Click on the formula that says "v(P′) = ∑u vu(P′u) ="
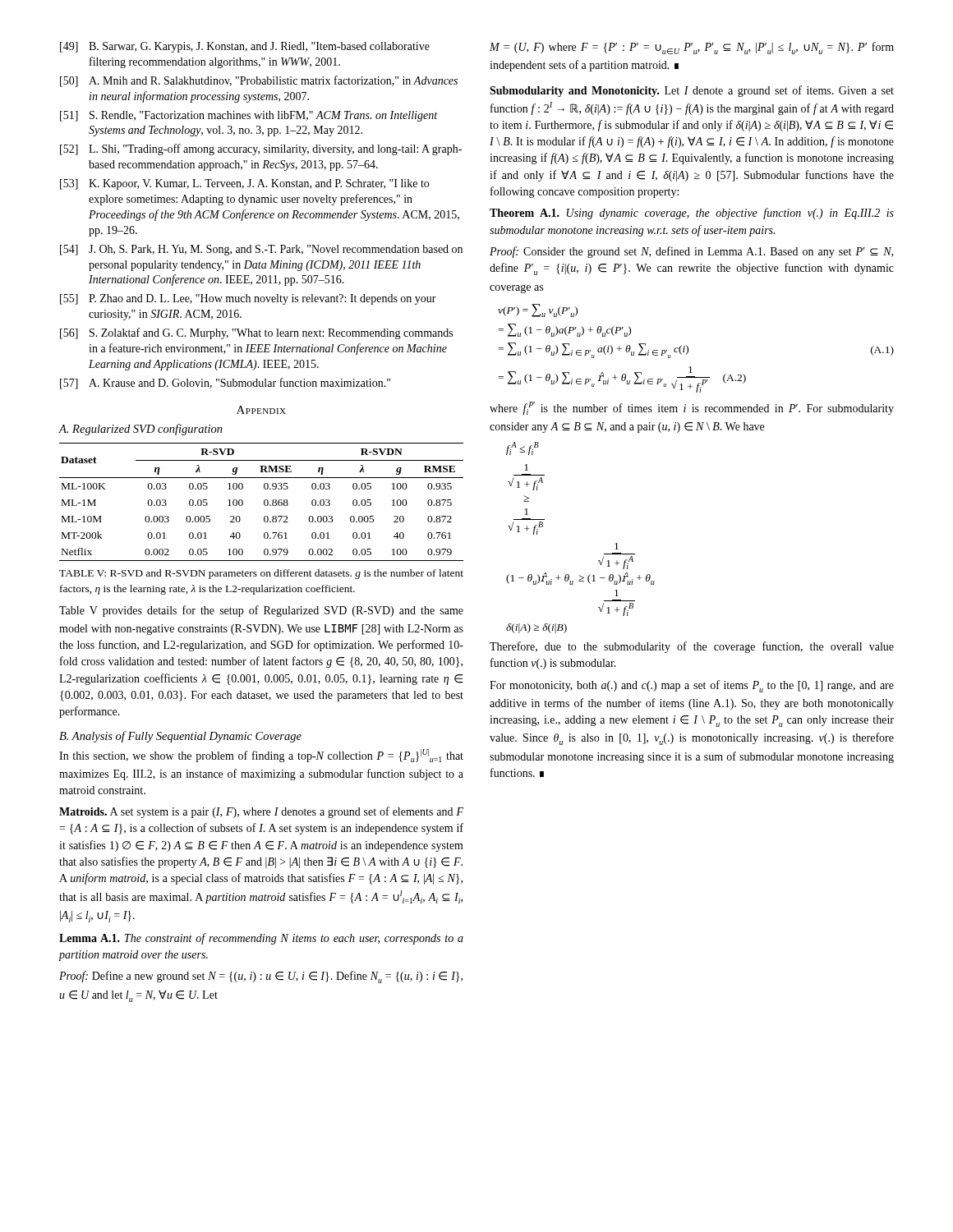 692,347
